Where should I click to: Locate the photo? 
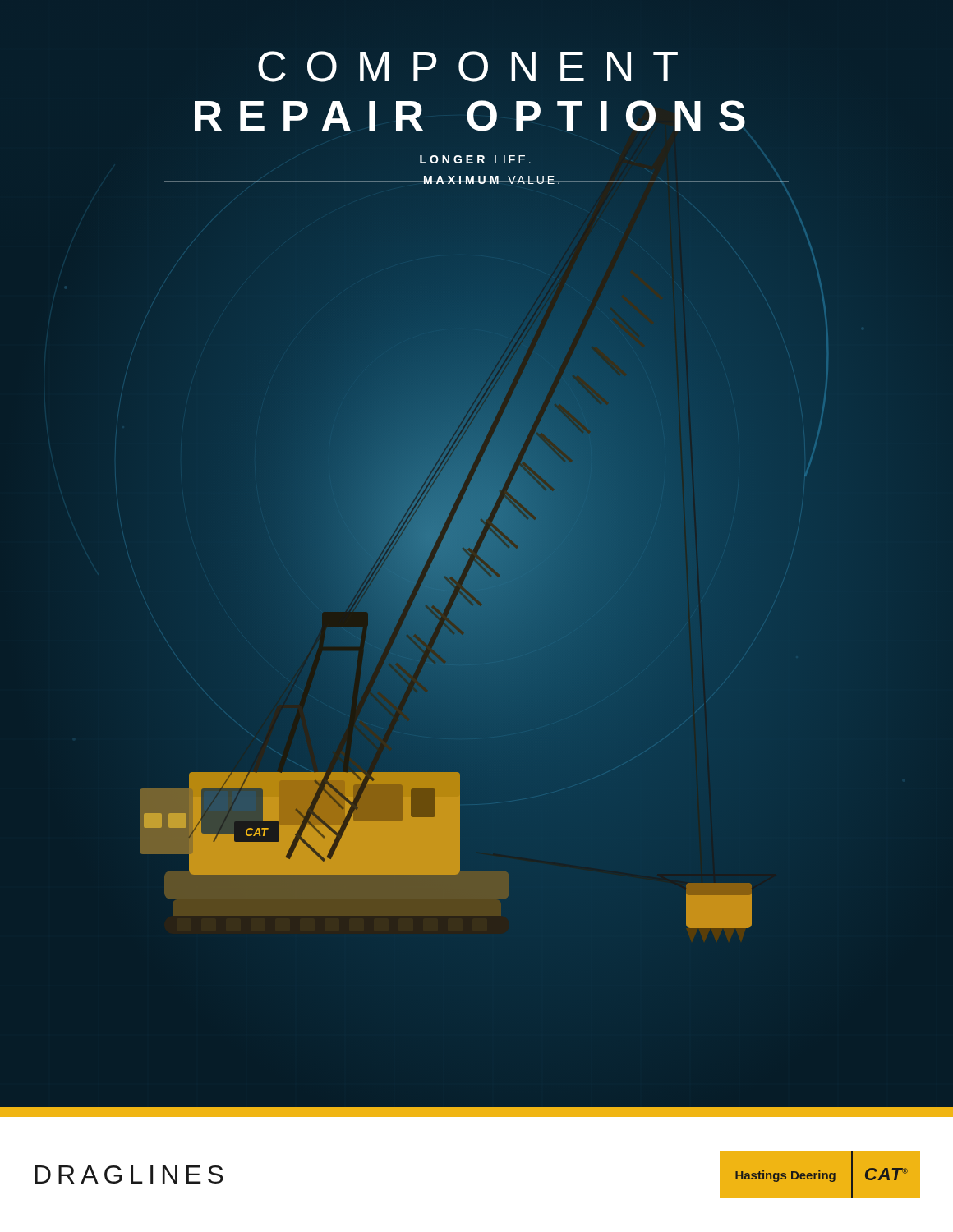[476, 559]
